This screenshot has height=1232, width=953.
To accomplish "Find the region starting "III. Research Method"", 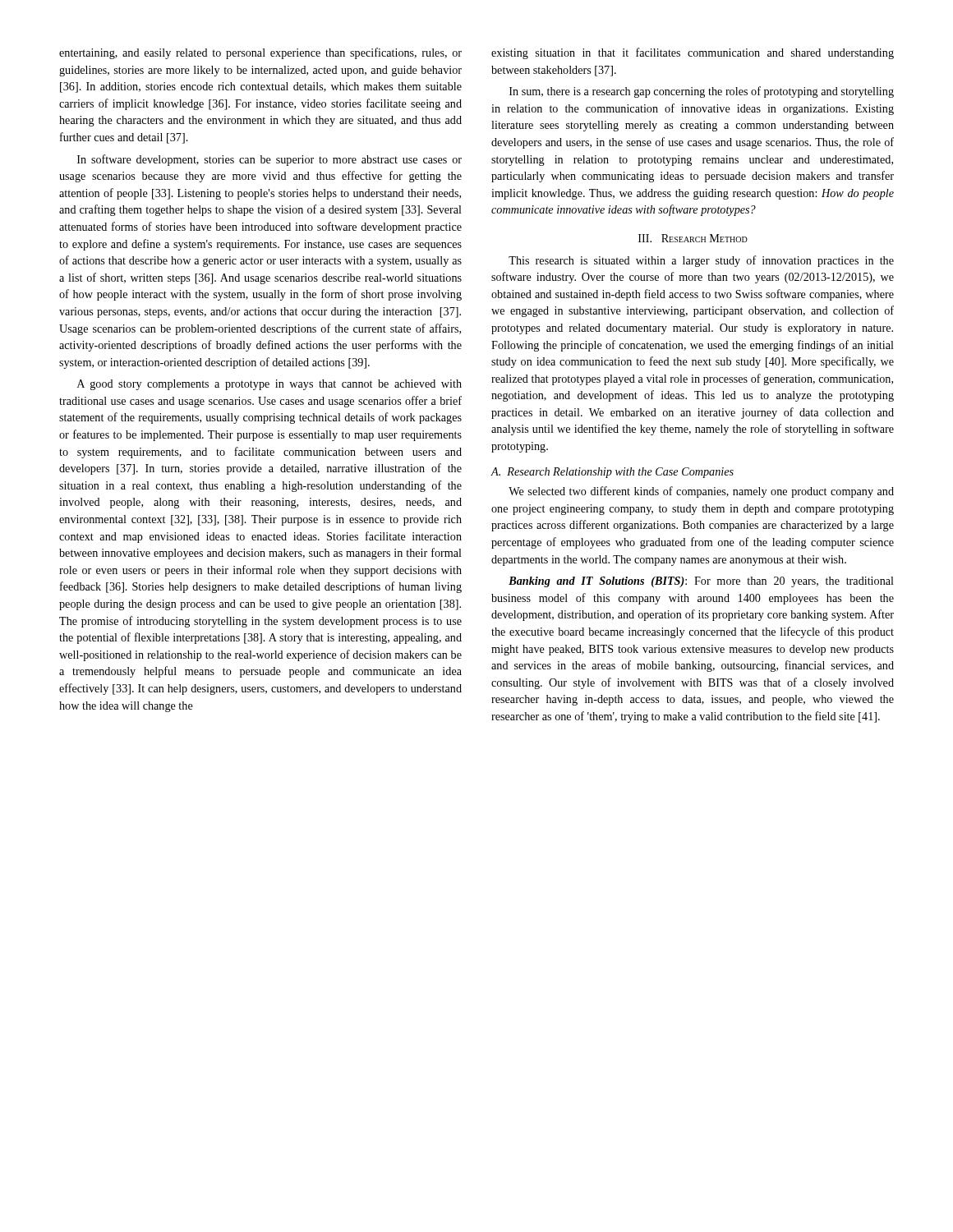I will (x=693, y=238).
